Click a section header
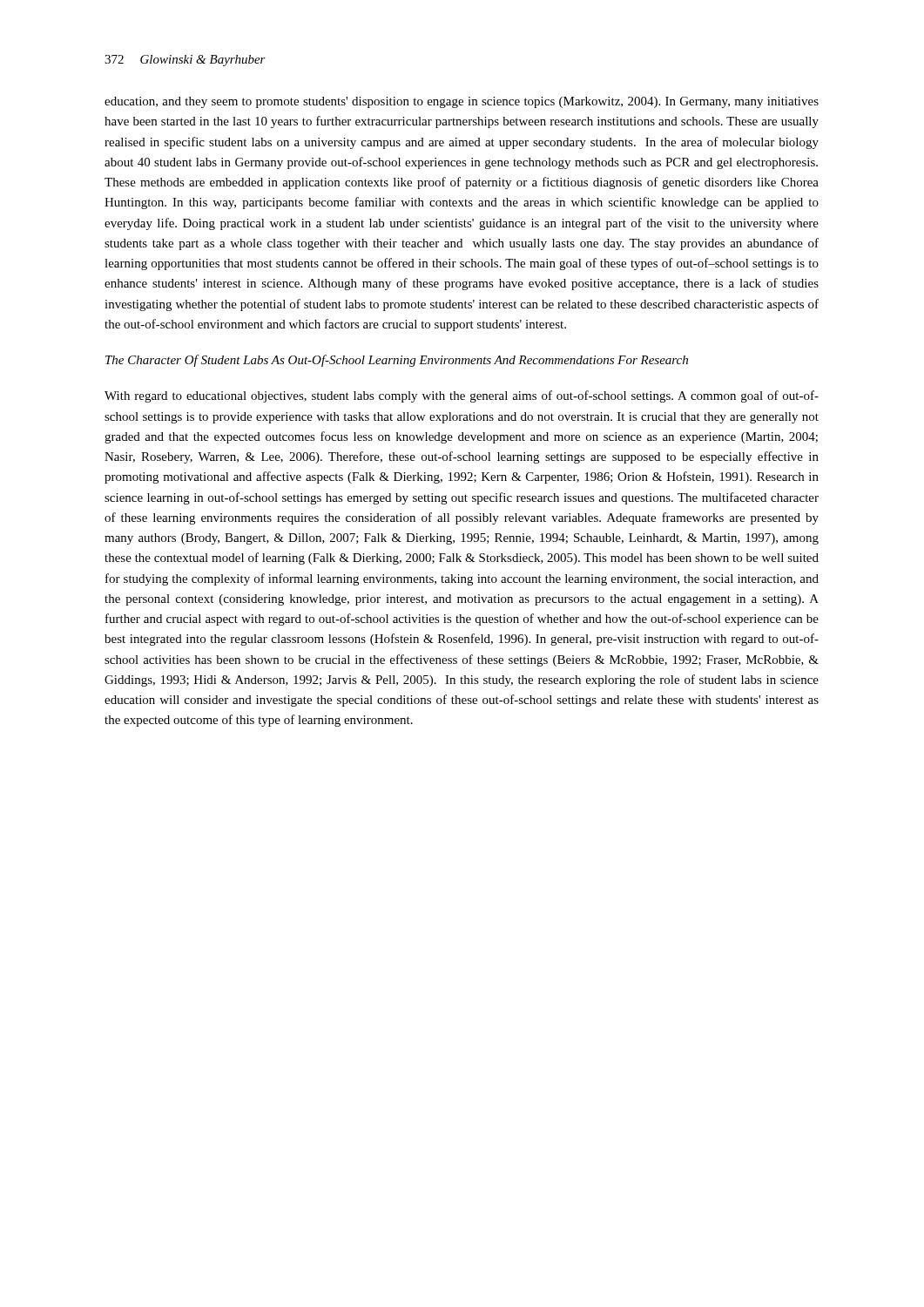The image size is (924, 1307). 397,360
